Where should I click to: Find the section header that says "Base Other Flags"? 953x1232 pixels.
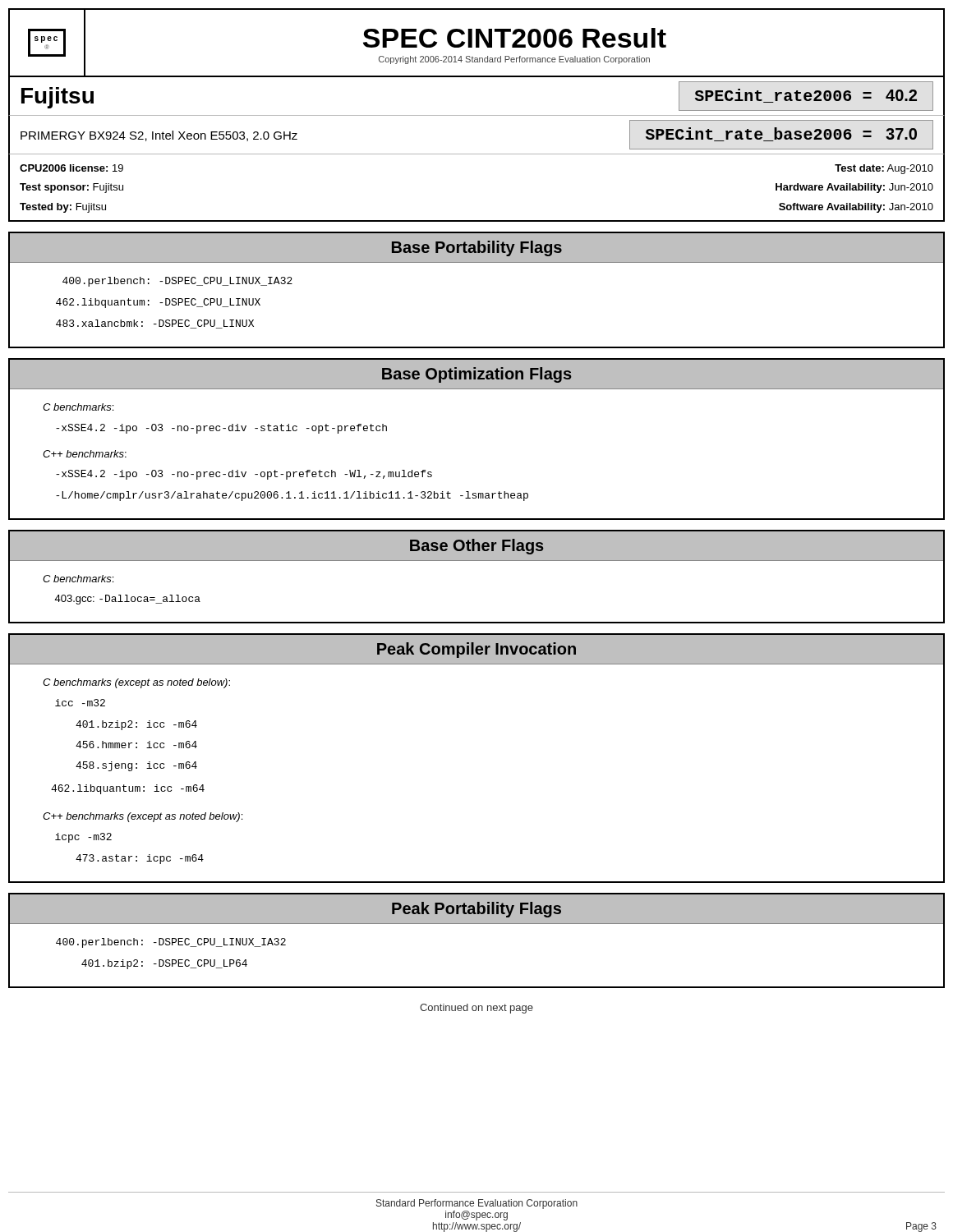pos(476,545)
